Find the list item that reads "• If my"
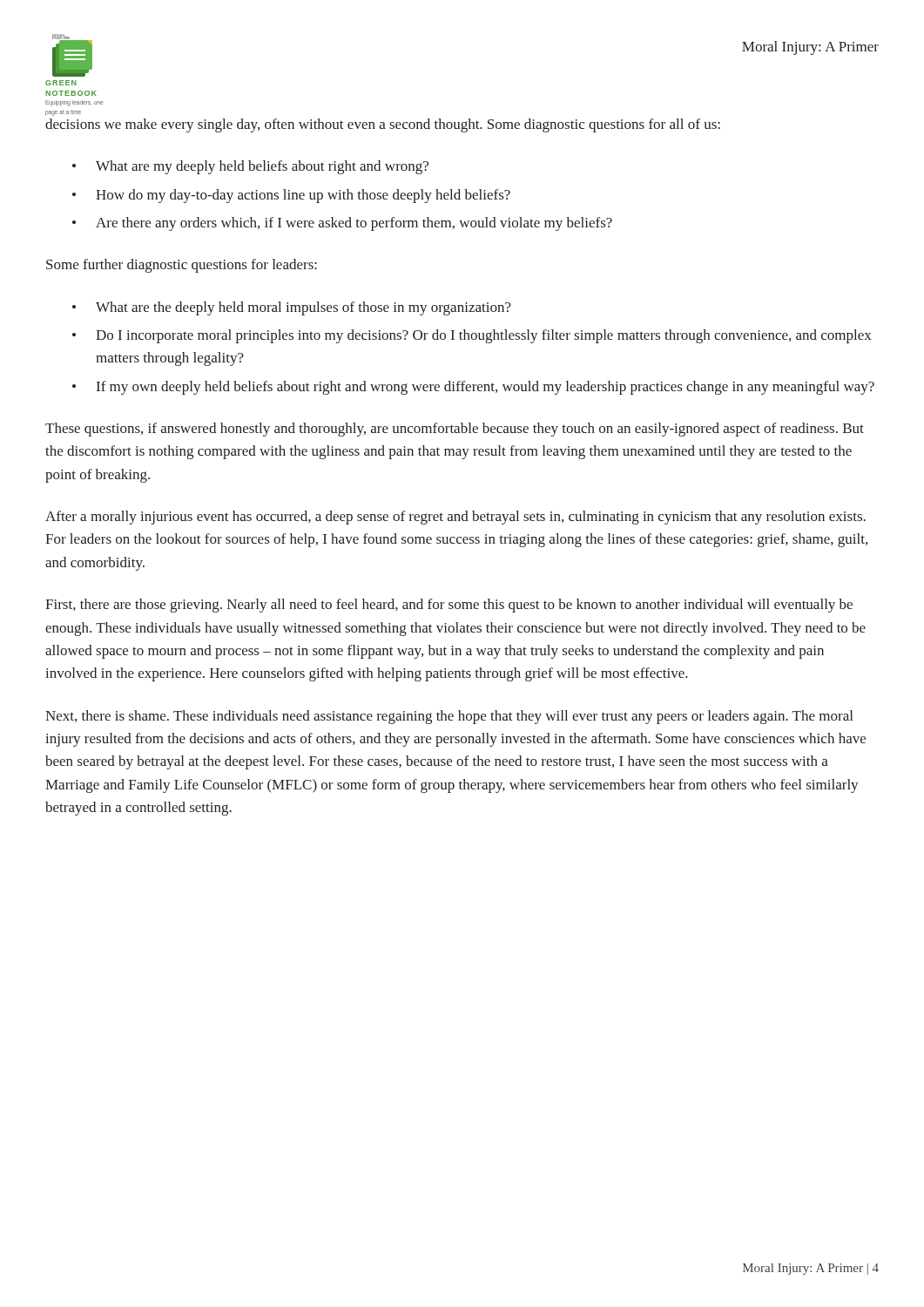 click(x=475, y=387)
